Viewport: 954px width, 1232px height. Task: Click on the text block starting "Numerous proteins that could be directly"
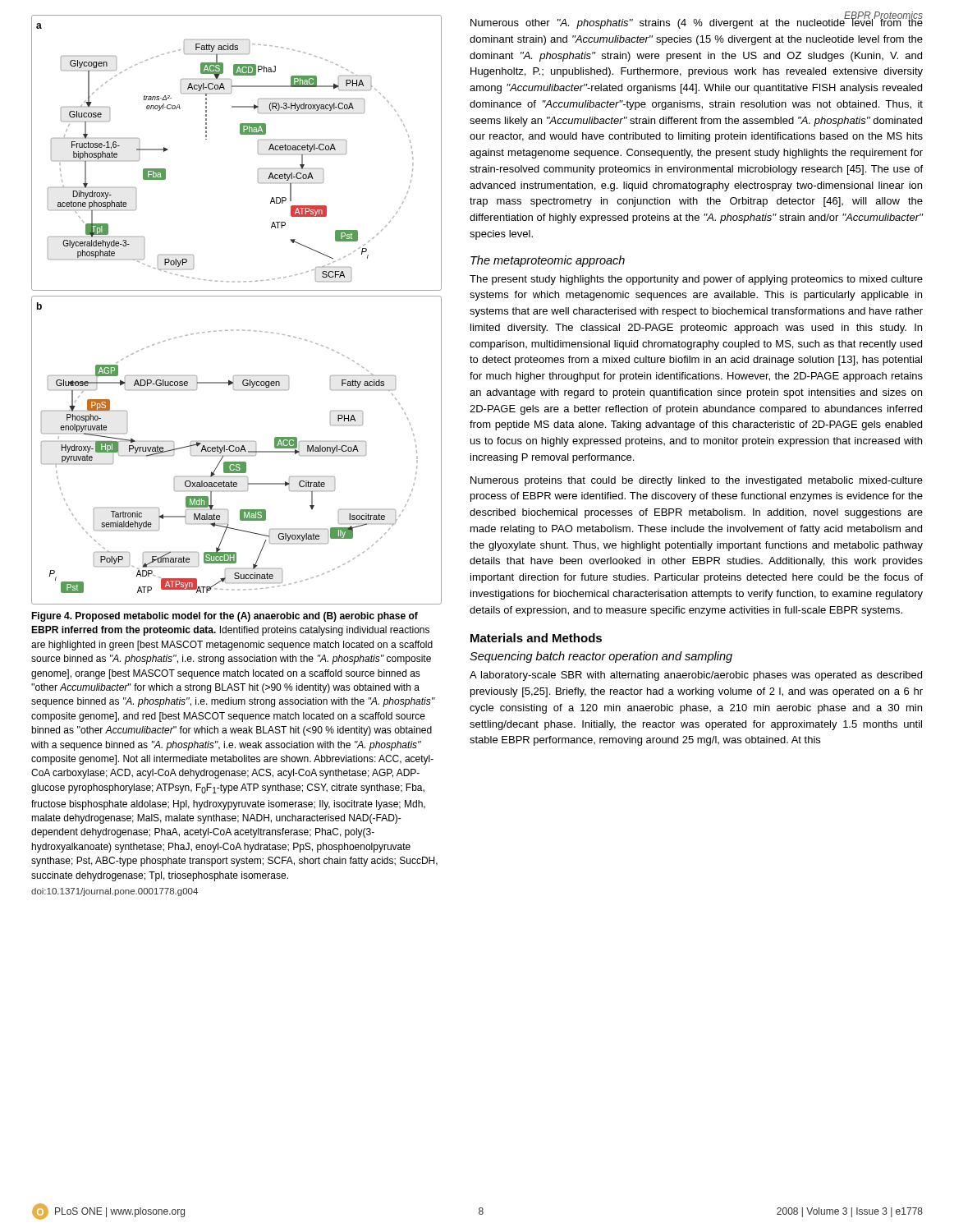coord(696,545)
